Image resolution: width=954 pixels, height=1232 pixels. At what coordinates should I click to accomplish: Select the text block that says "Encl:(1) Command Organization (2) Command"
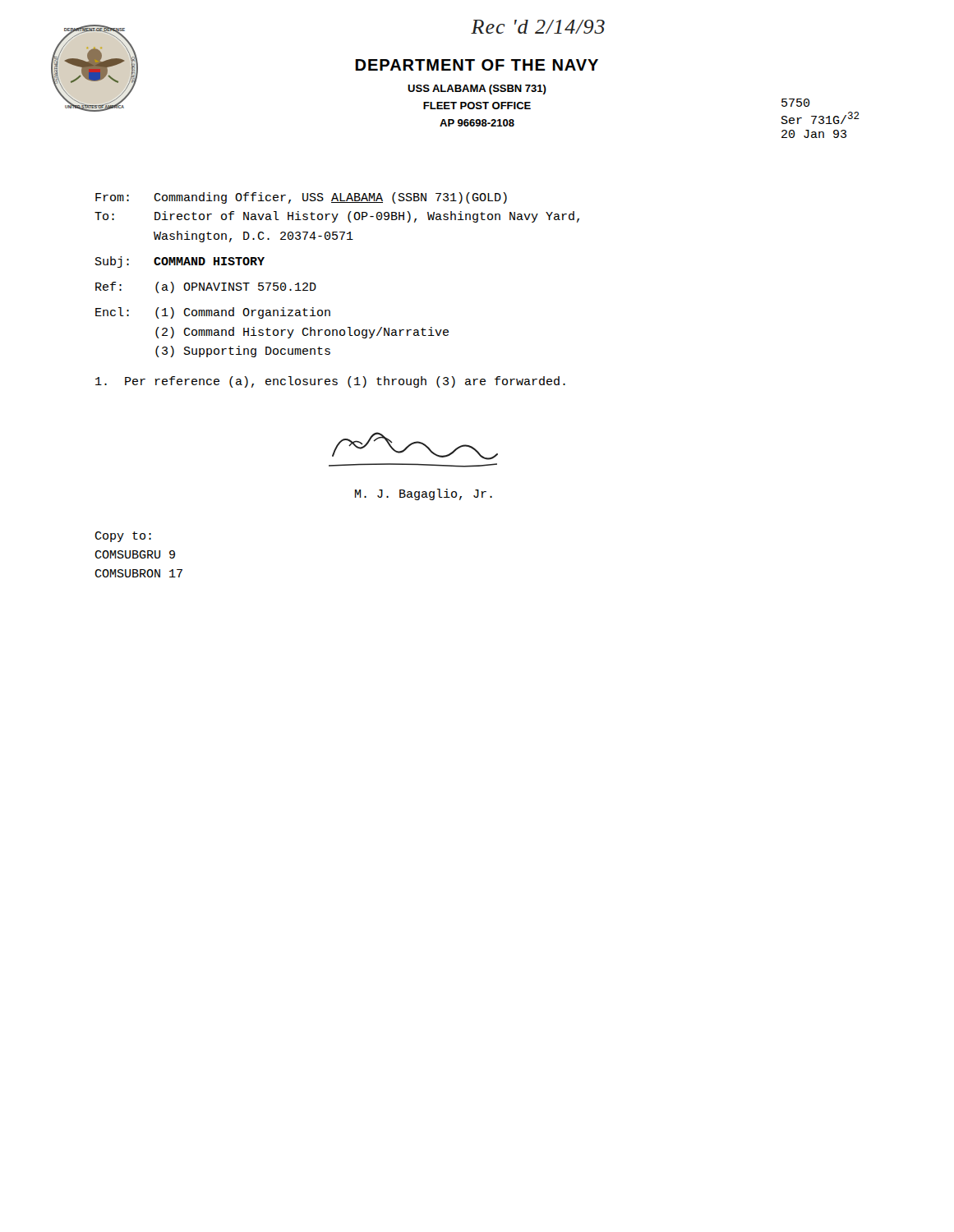click(x=272, y=333)
